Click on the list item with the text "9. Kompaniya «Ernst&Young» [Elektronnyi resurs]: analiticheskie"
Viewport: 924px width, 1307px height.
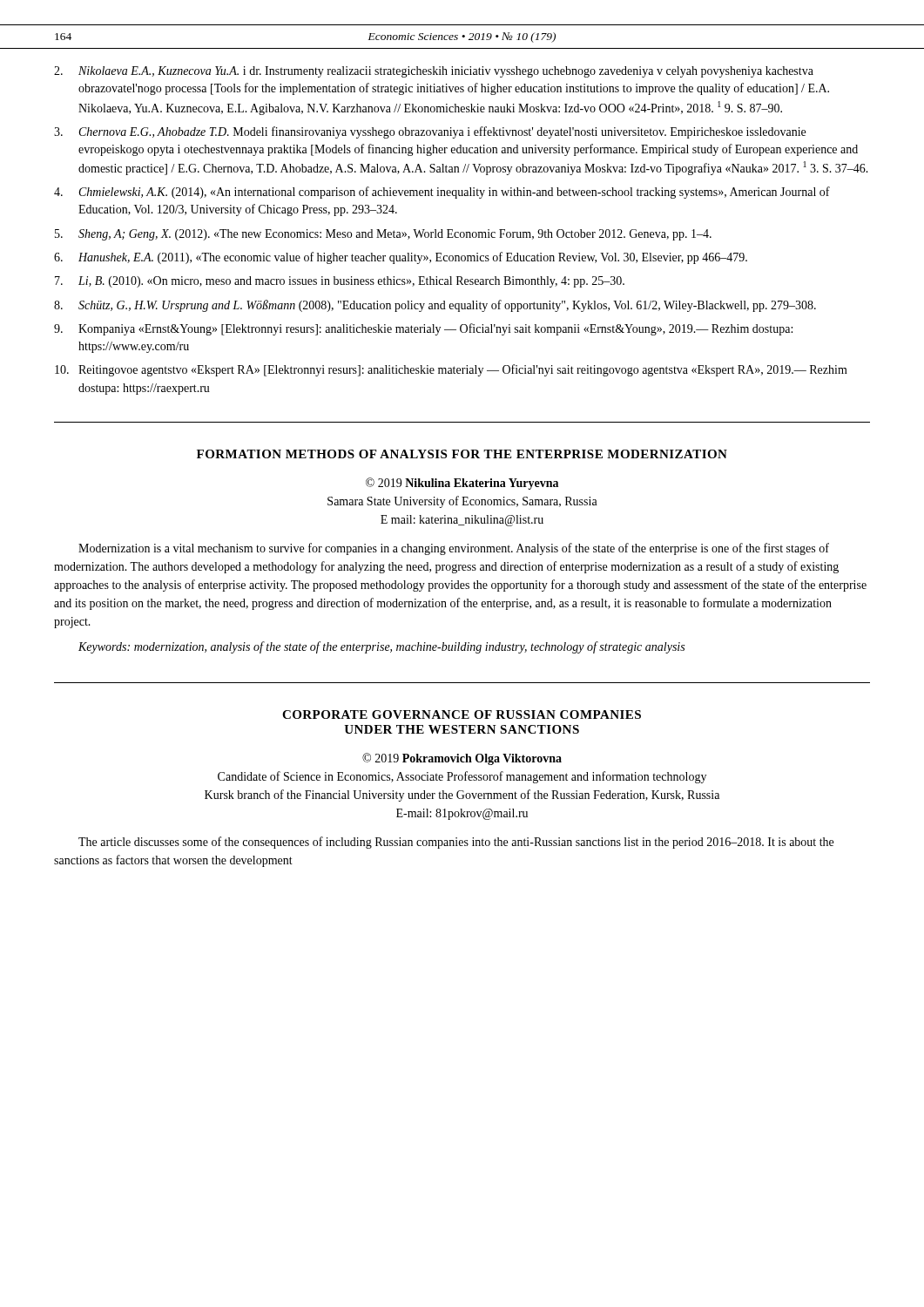tap(462, 338)
